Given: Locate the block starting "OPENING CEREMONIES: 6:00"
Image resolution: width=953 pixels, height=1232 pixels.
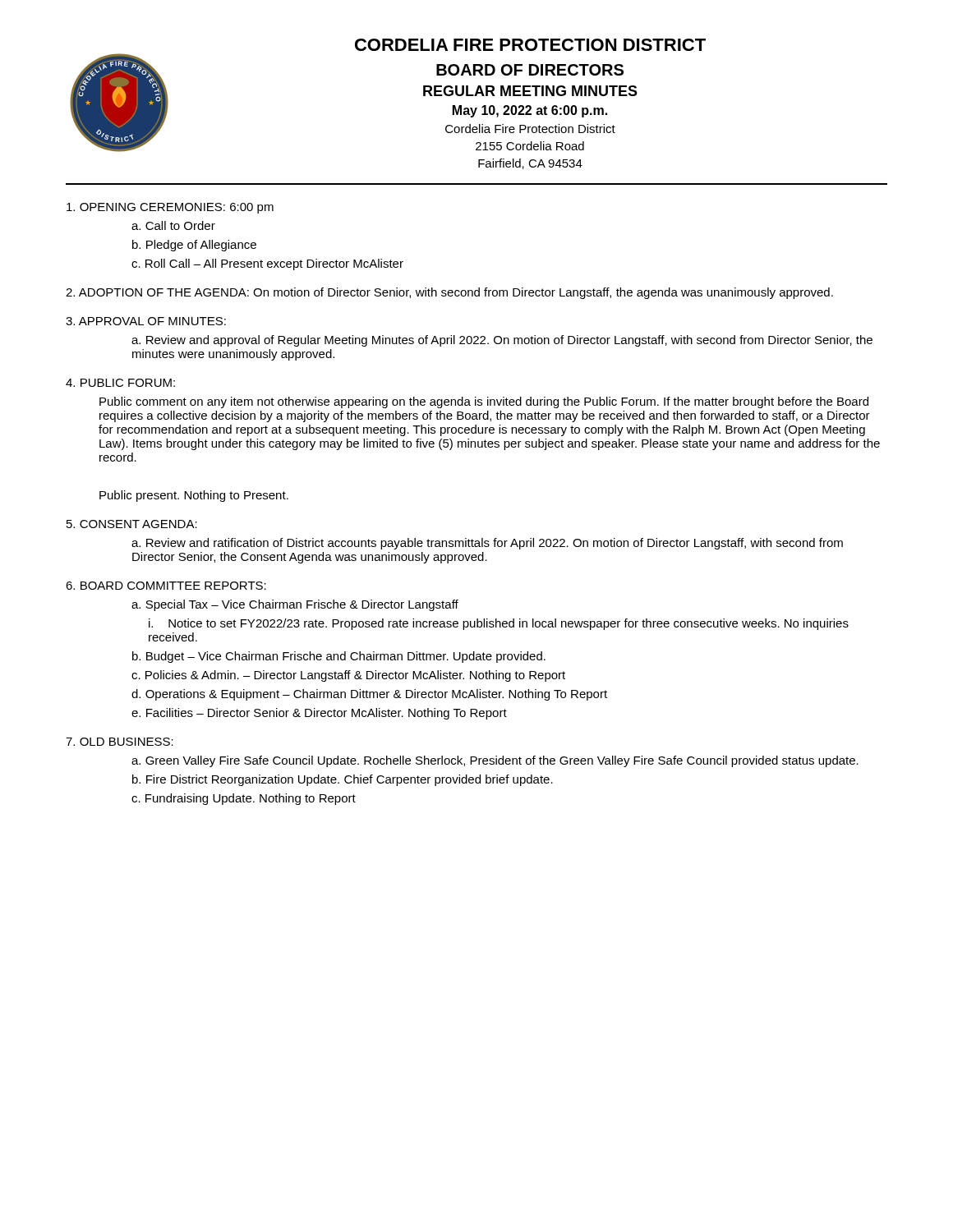Looking at the screenshot, I should click(x=170, y=208).
